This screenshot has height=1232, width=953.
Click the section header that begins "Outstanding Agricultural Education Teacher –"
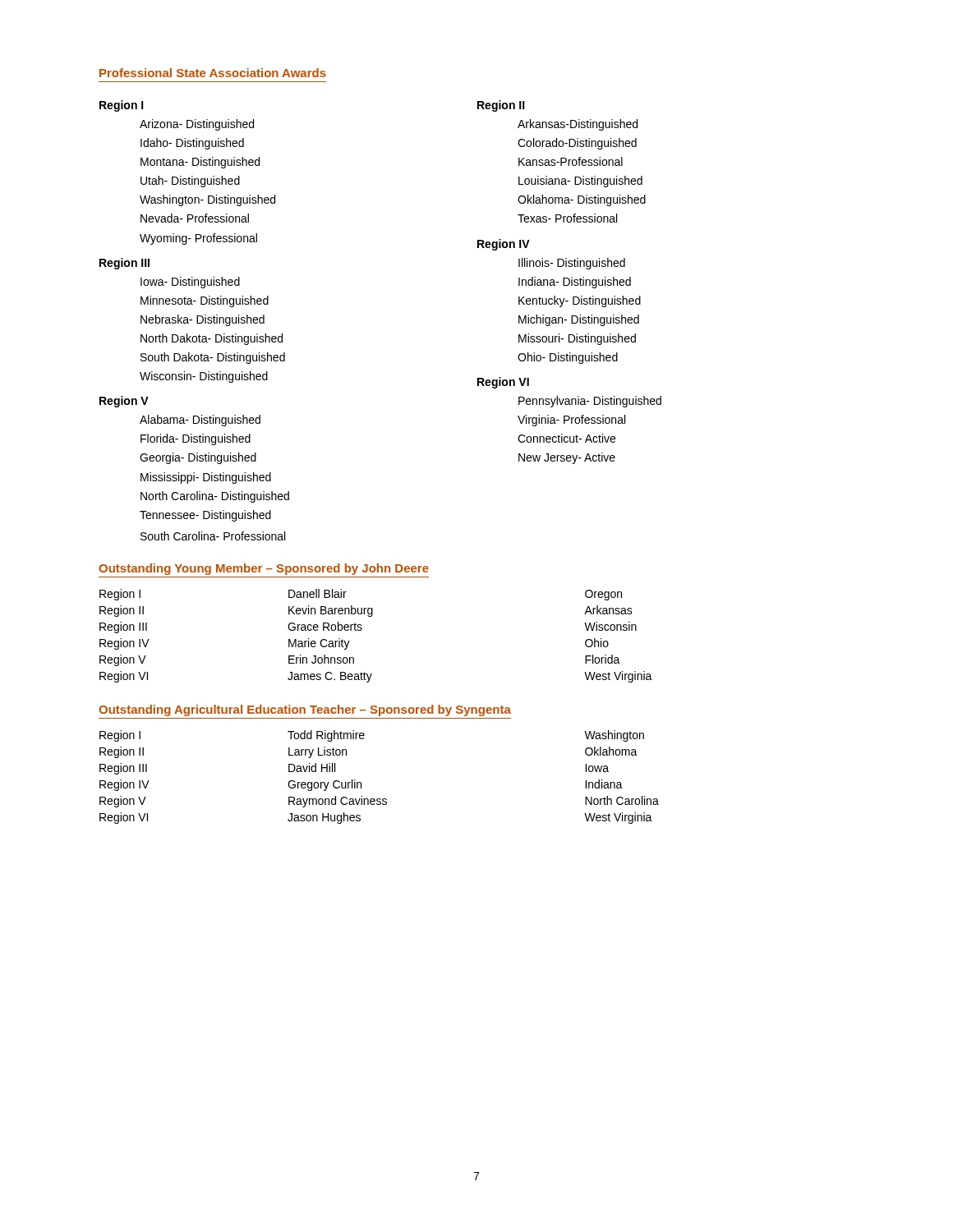(x=305, y=710)
